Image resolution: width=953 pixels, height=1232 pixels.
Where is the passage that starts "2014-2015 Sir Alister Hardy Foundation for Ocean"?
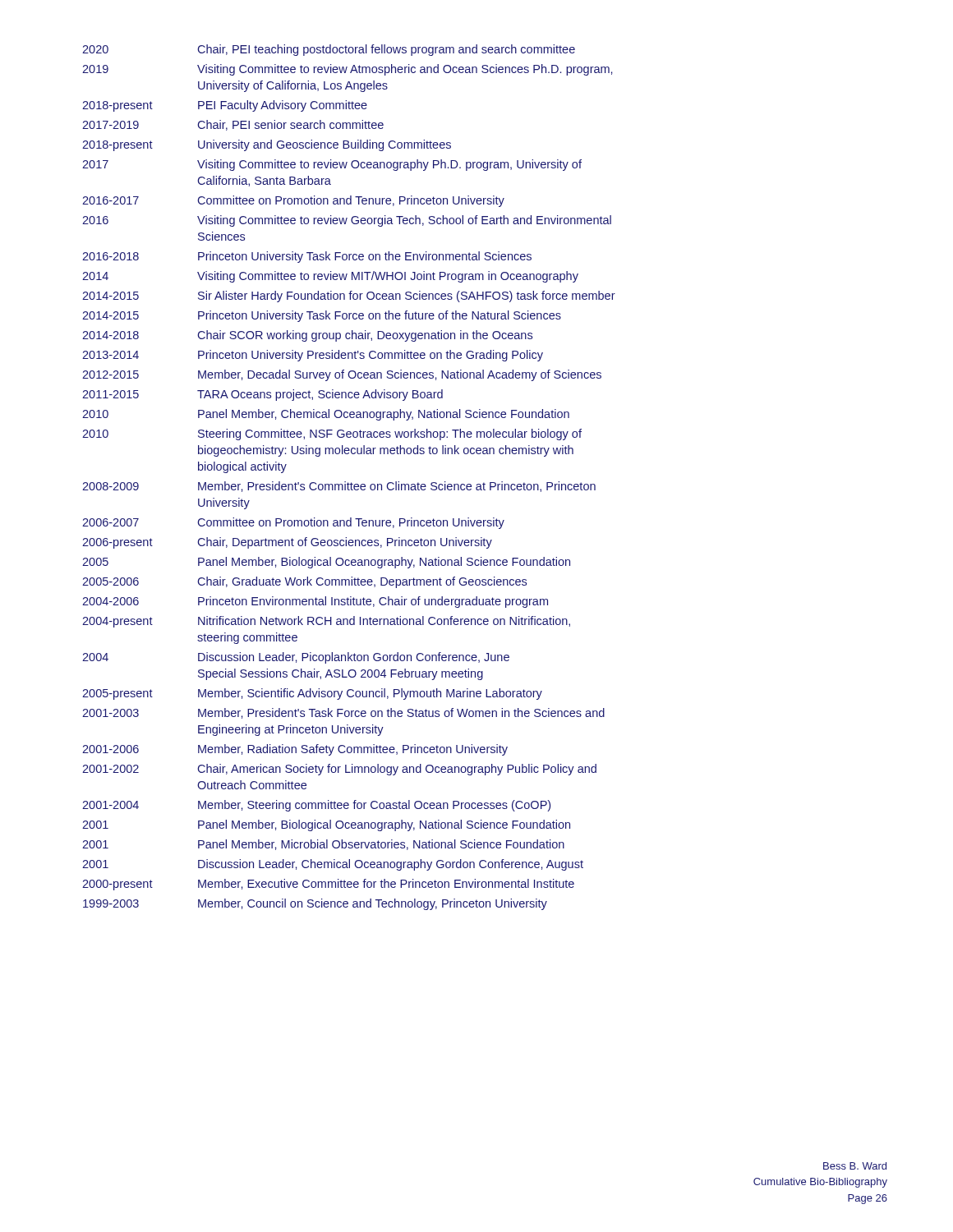click(x=485, y=296)
